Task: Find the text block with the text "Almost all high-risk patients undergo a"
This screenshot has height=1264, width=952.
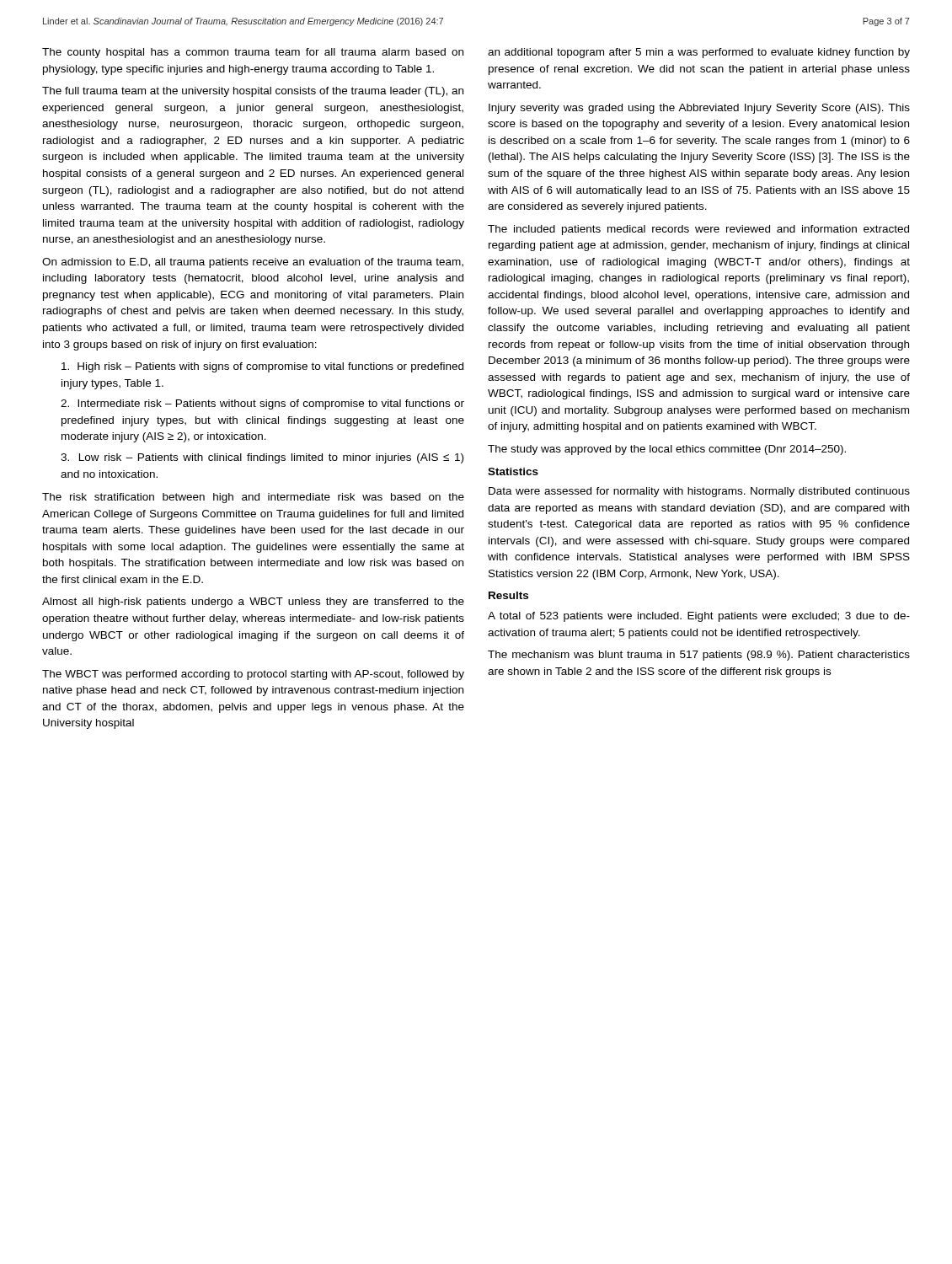Action: [x=253, y=627]
